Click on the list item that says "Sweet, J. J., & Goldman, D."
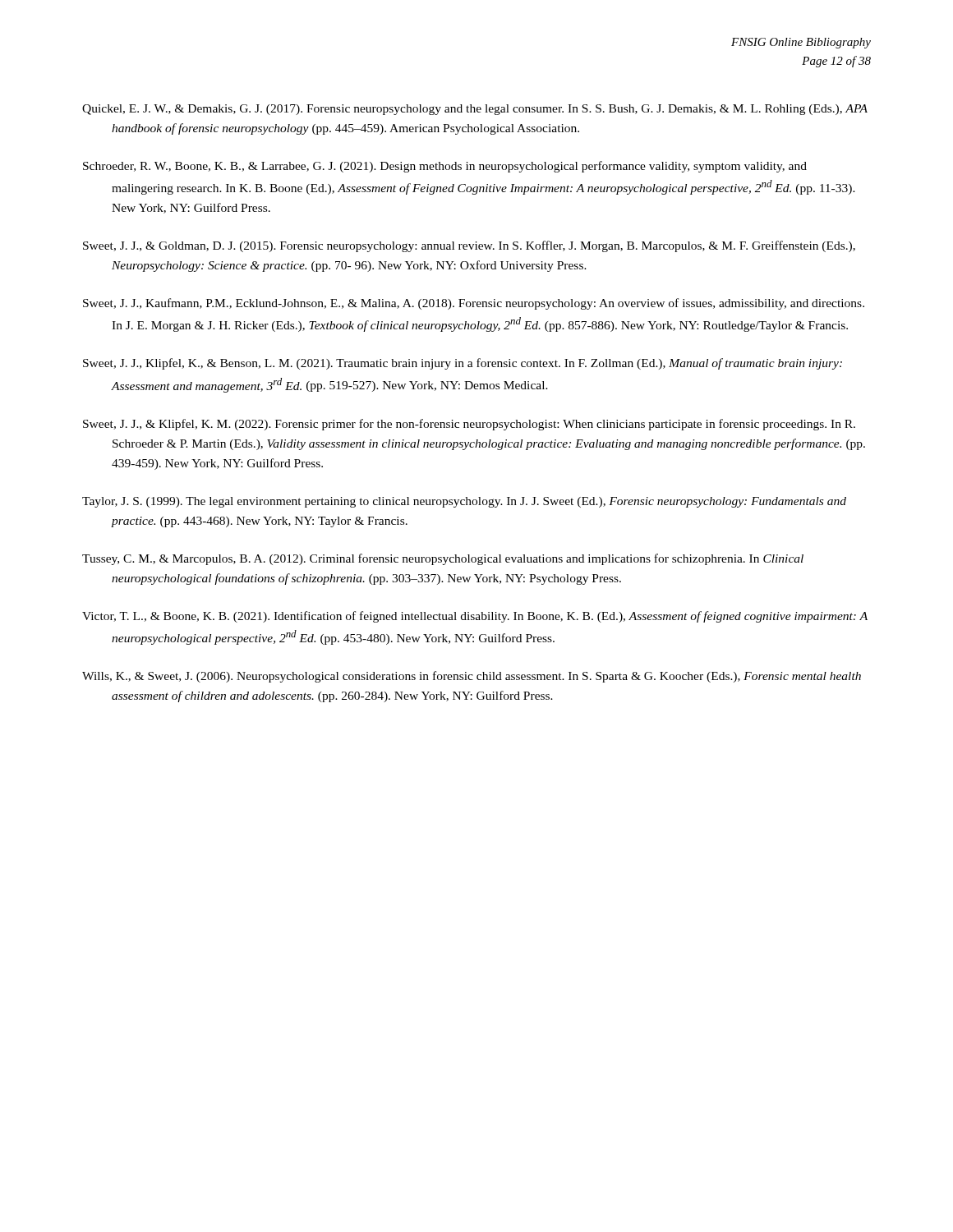Viewport: 953px width, 1232px height. [x=469, y=255]
